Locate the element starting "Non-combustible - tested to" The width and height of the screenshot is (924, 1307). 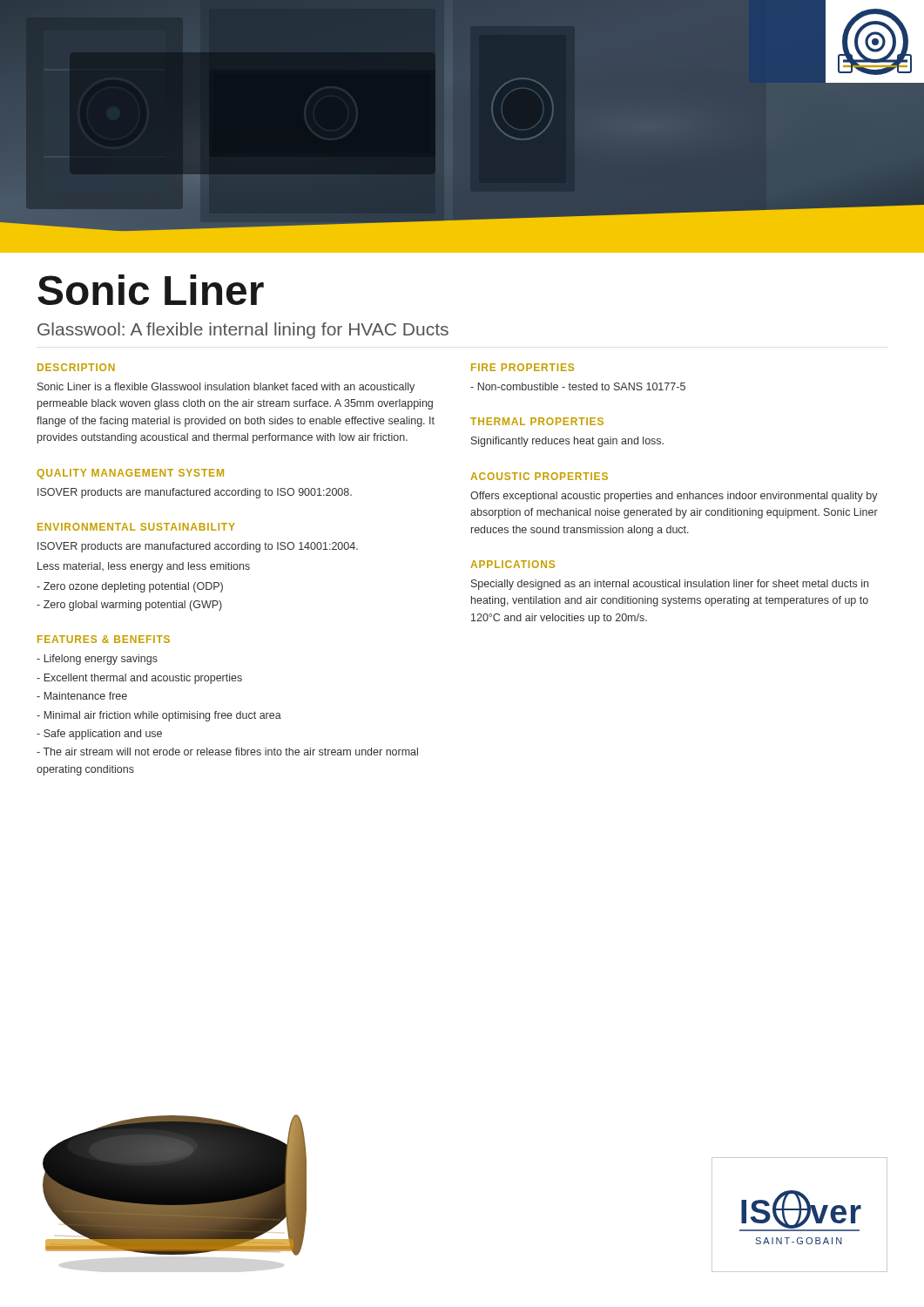click(578, 387)
